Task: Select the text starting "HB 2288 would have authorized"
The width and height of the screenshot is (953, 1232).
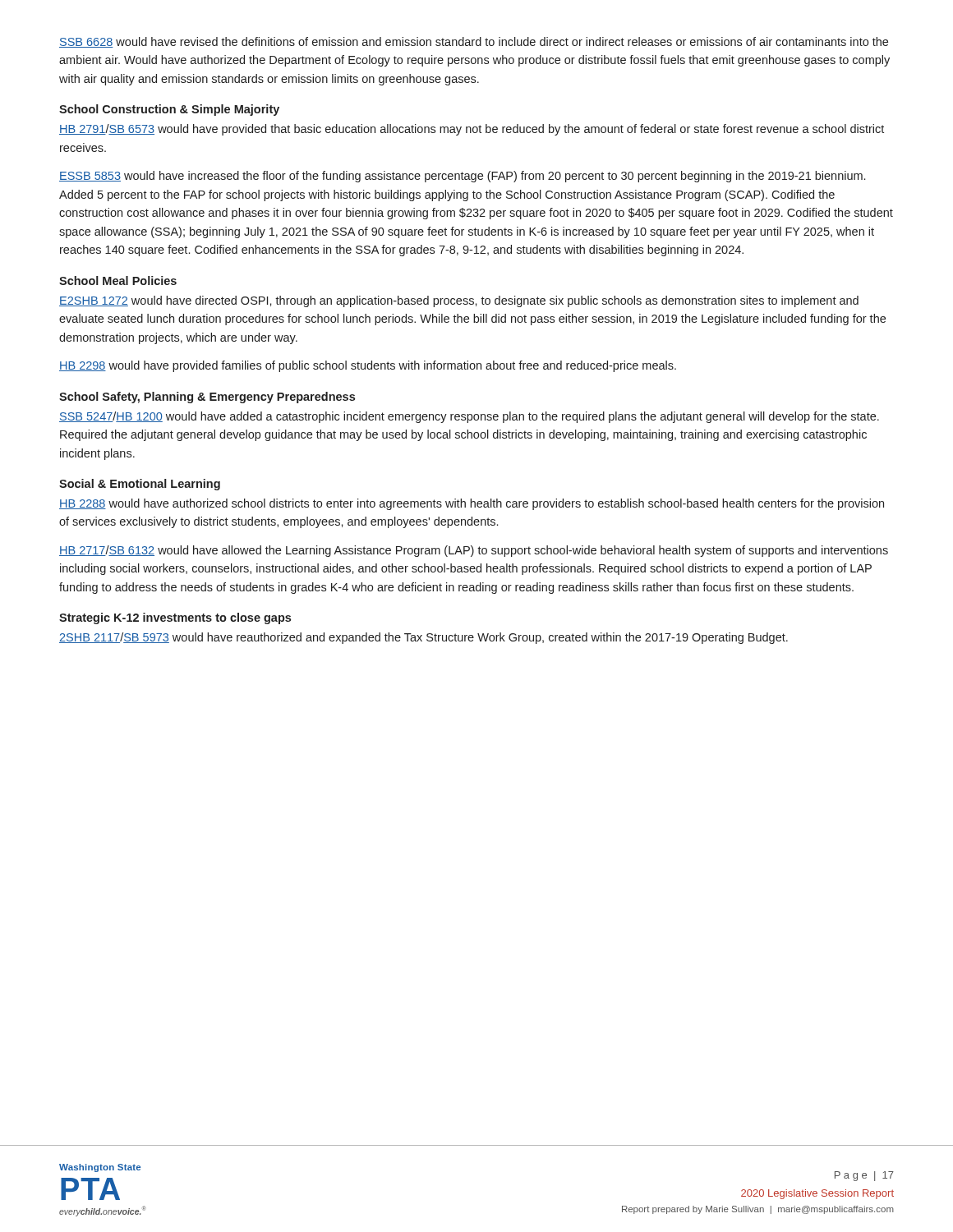Action: [x=476, y=513]
